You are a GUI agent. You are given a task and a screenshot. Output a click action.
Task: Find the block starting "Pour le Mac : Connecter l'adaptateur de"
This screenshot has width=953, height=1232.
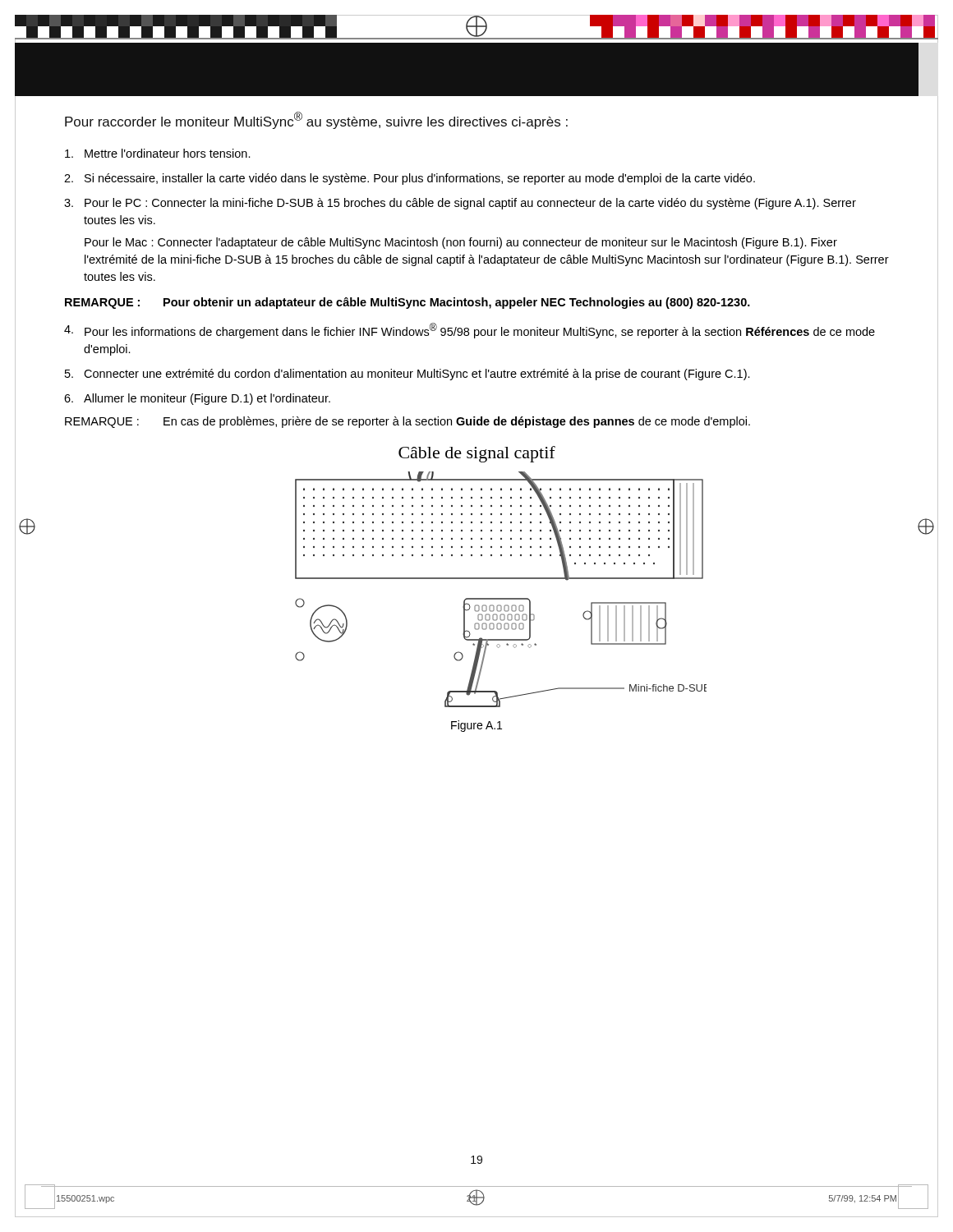[486, 260]
